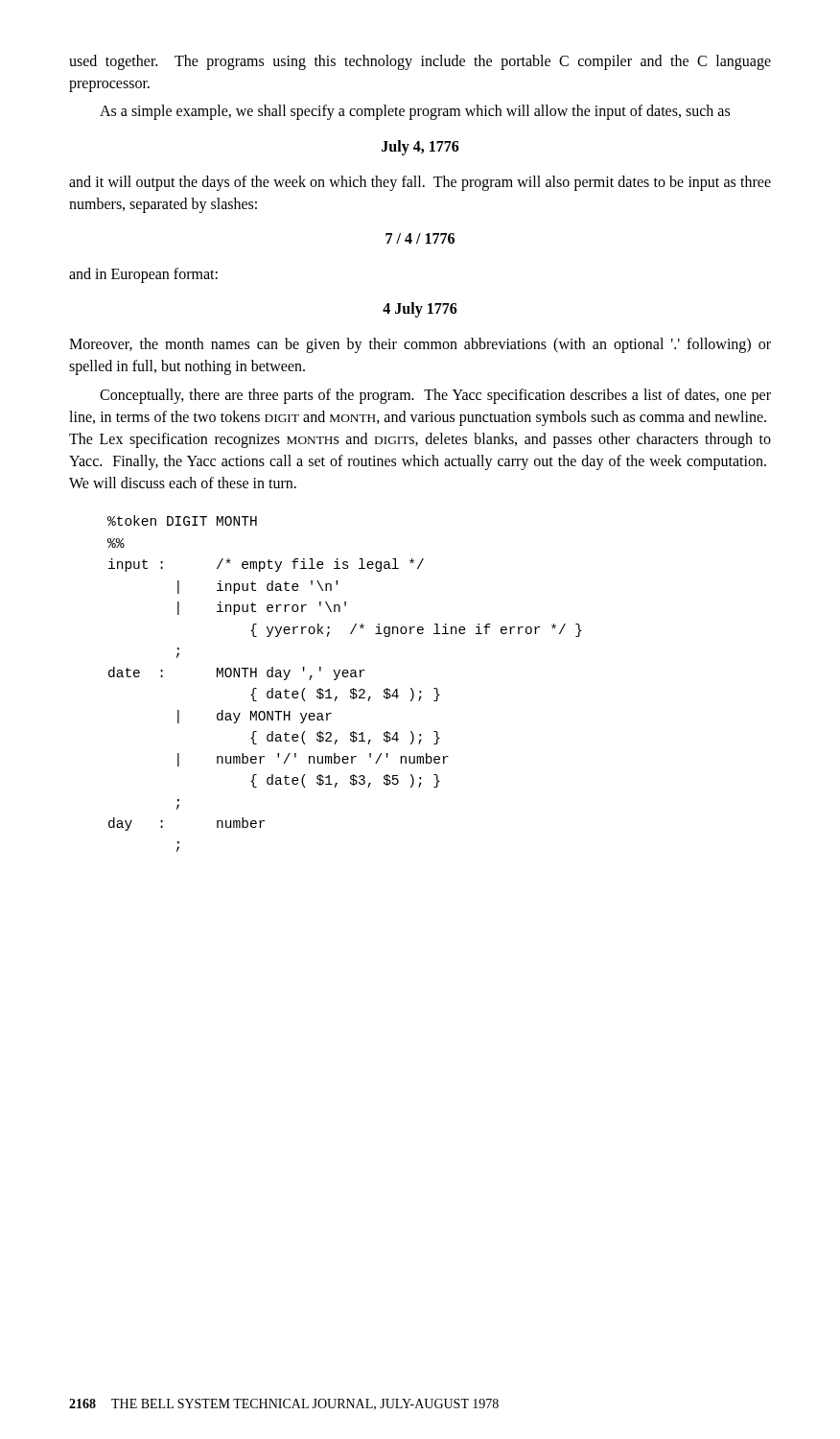840x1439 pixels.
Task: Locate the text that says "4 July 1776"
Action: 420,309
